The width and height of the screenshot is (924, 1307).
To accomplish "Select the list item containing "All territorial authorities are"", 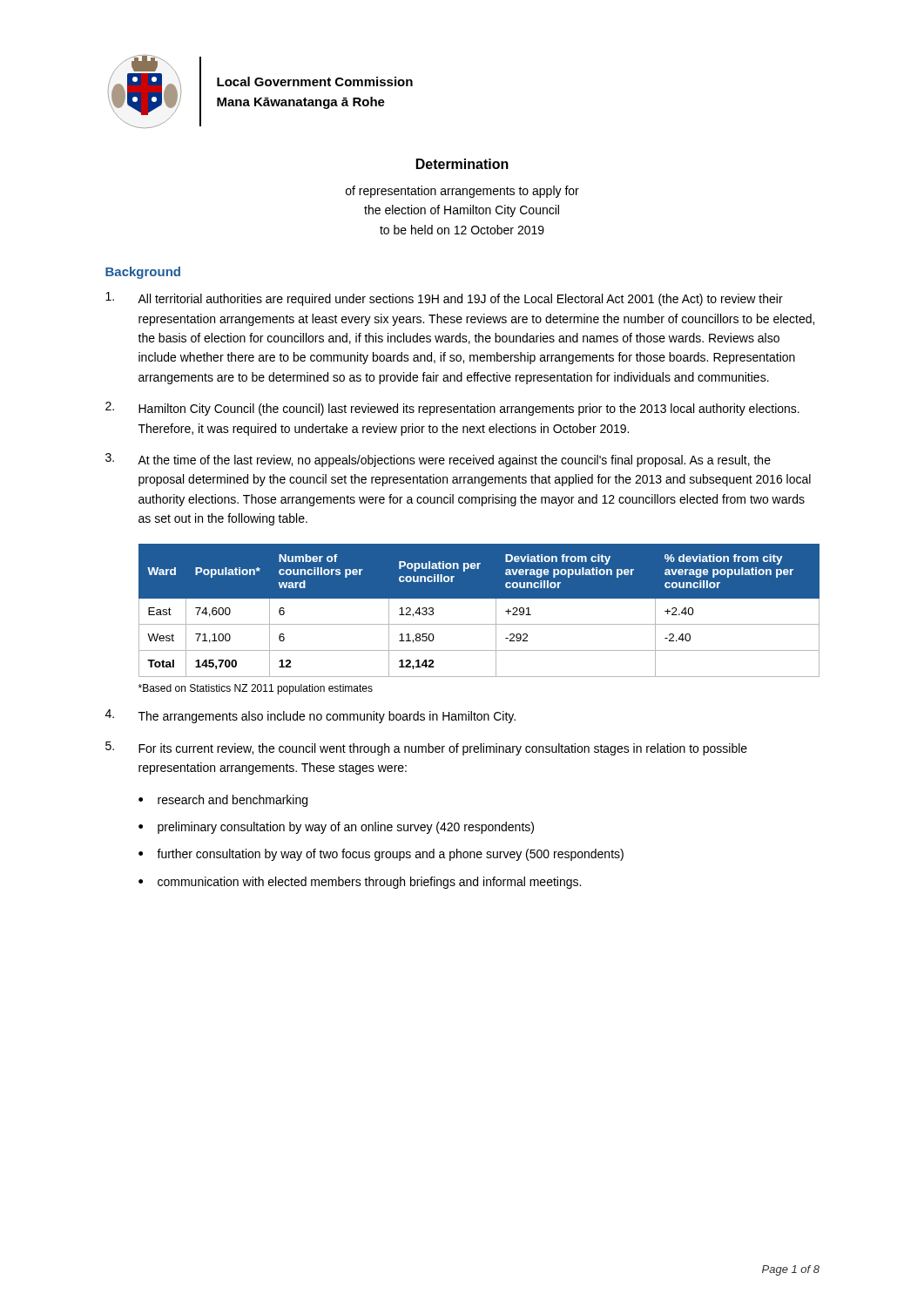I will tap(462, 338).
